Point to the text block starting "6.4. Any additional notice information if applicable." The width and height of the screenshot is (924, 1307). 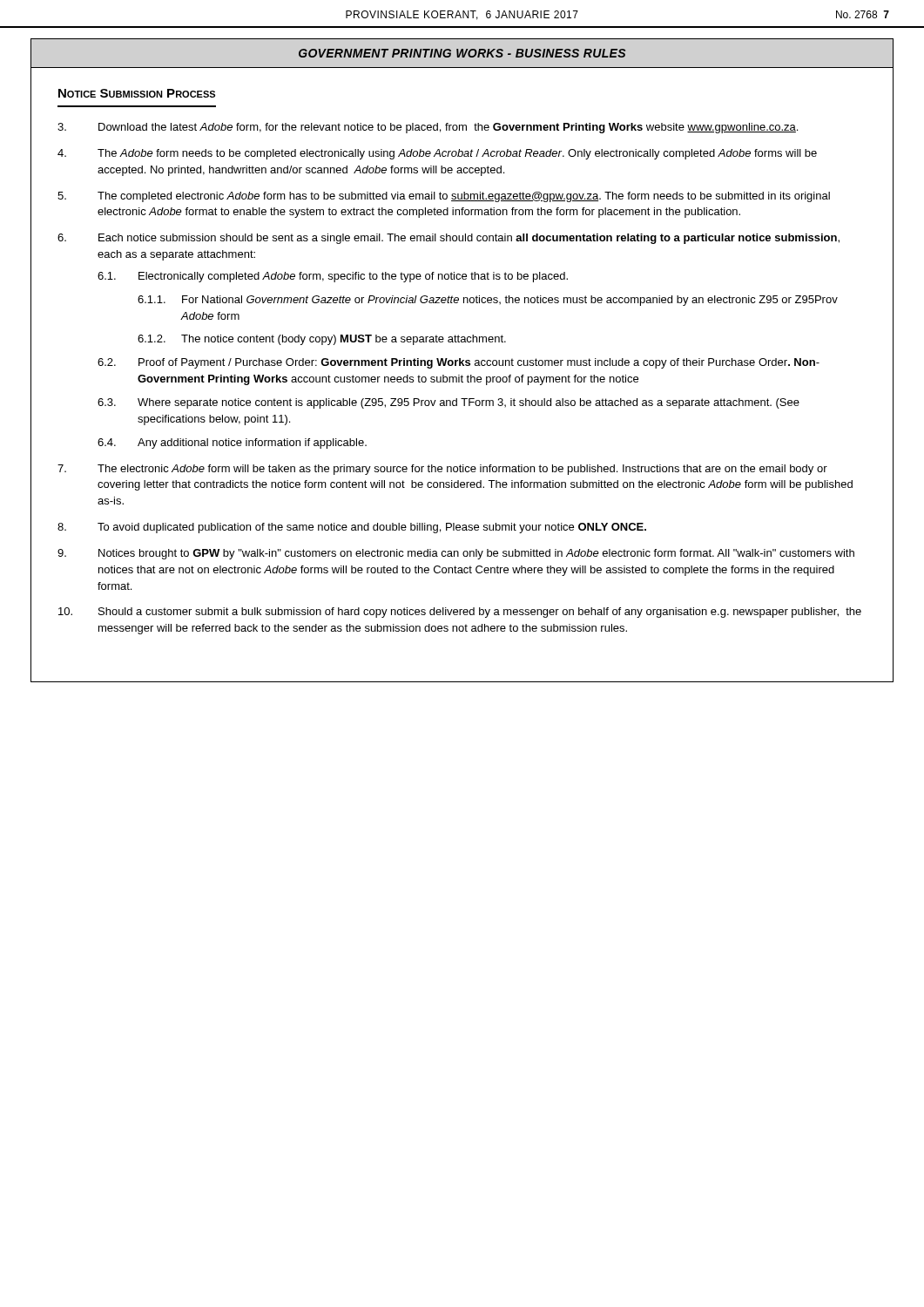(232, 444)
